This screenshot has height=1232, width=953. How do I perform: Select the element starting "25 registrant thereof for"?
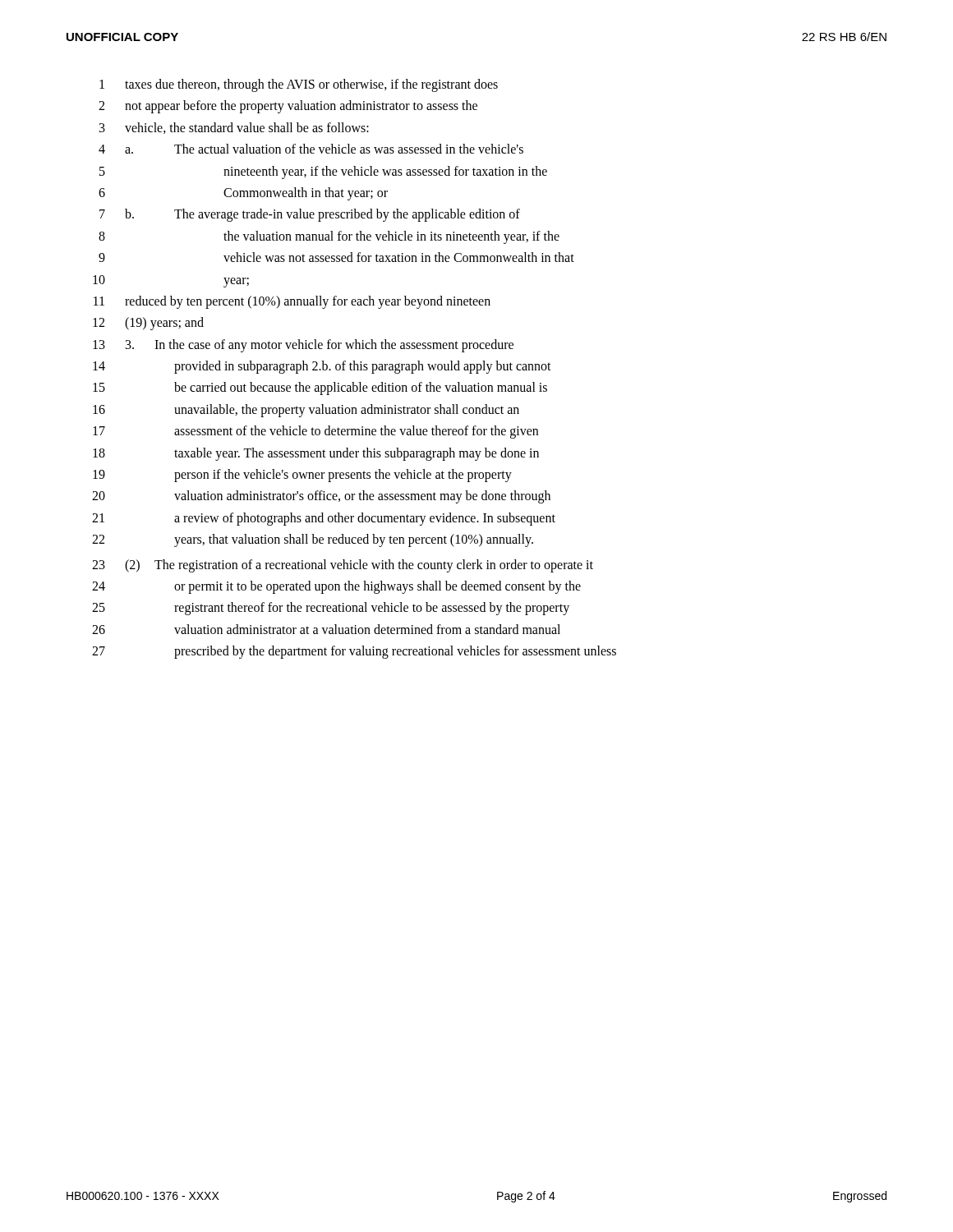[476, 608]
